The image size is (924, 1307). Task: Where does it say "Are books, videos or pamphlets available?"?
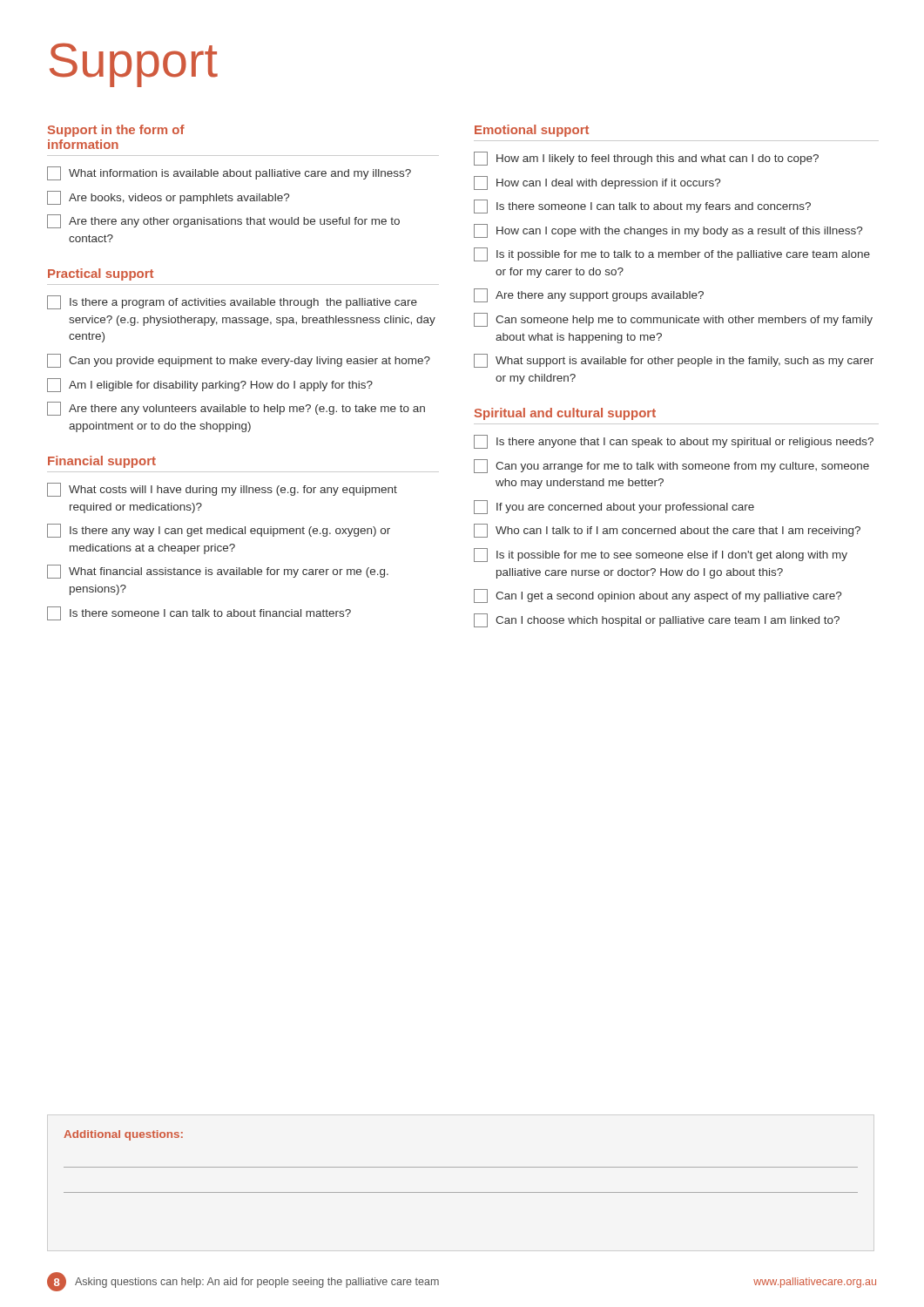[x=243, y=197]
